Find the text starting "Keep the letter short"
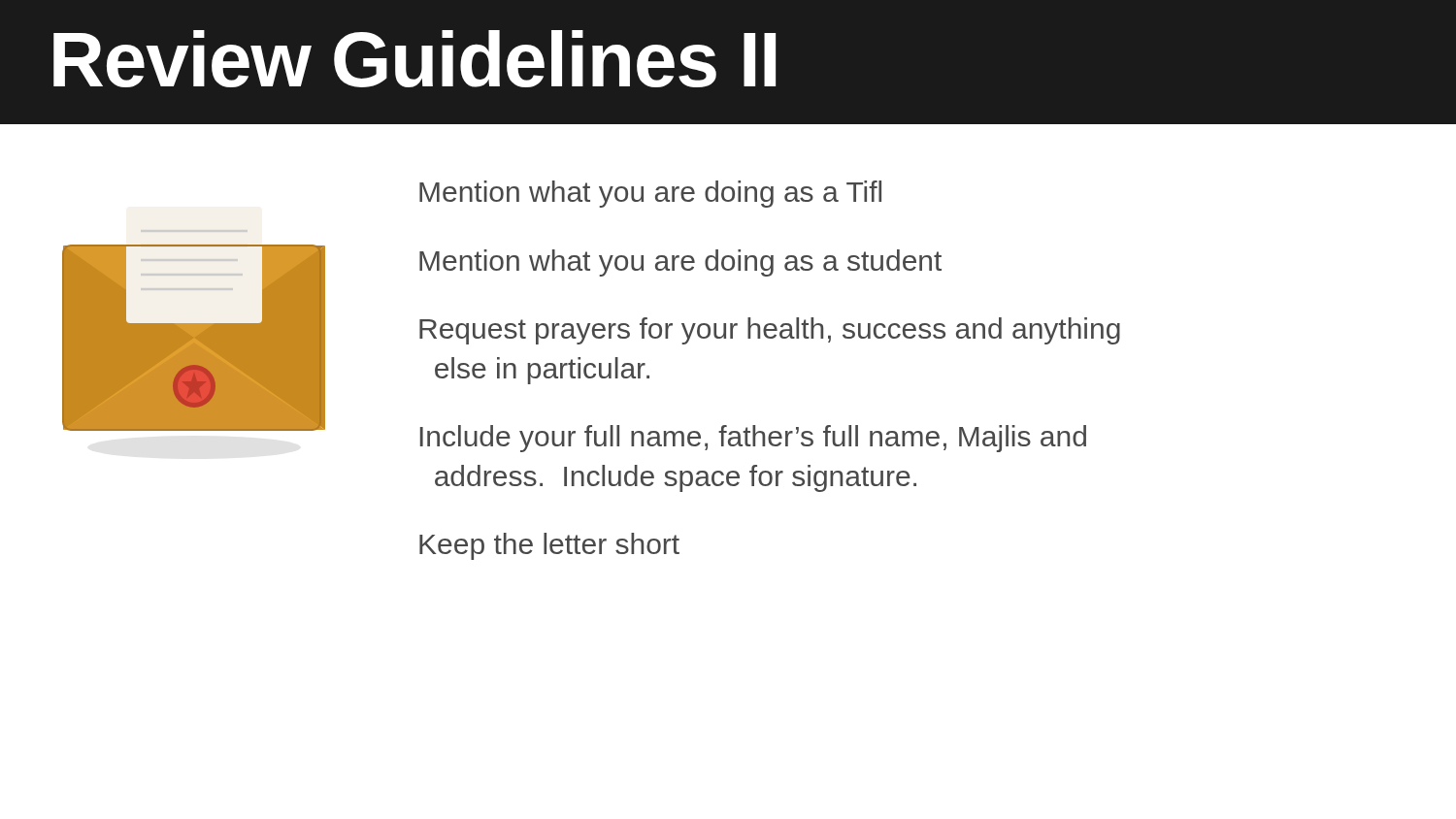This screenshot has width=1456, height=819. point(549,544)
